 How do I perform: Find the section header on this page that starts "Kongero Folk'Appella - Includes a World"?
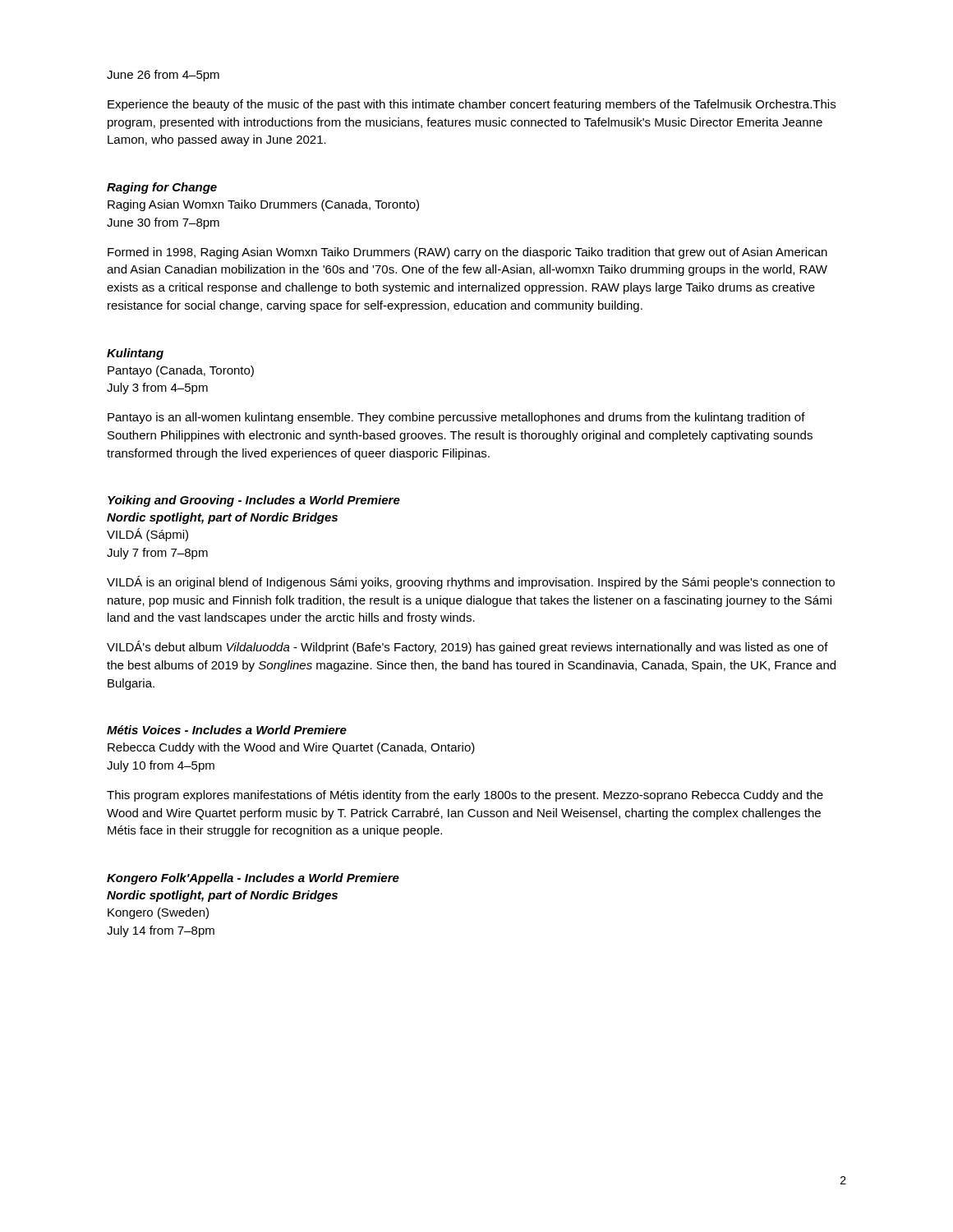pyautogui.click(x=253, y=886)
